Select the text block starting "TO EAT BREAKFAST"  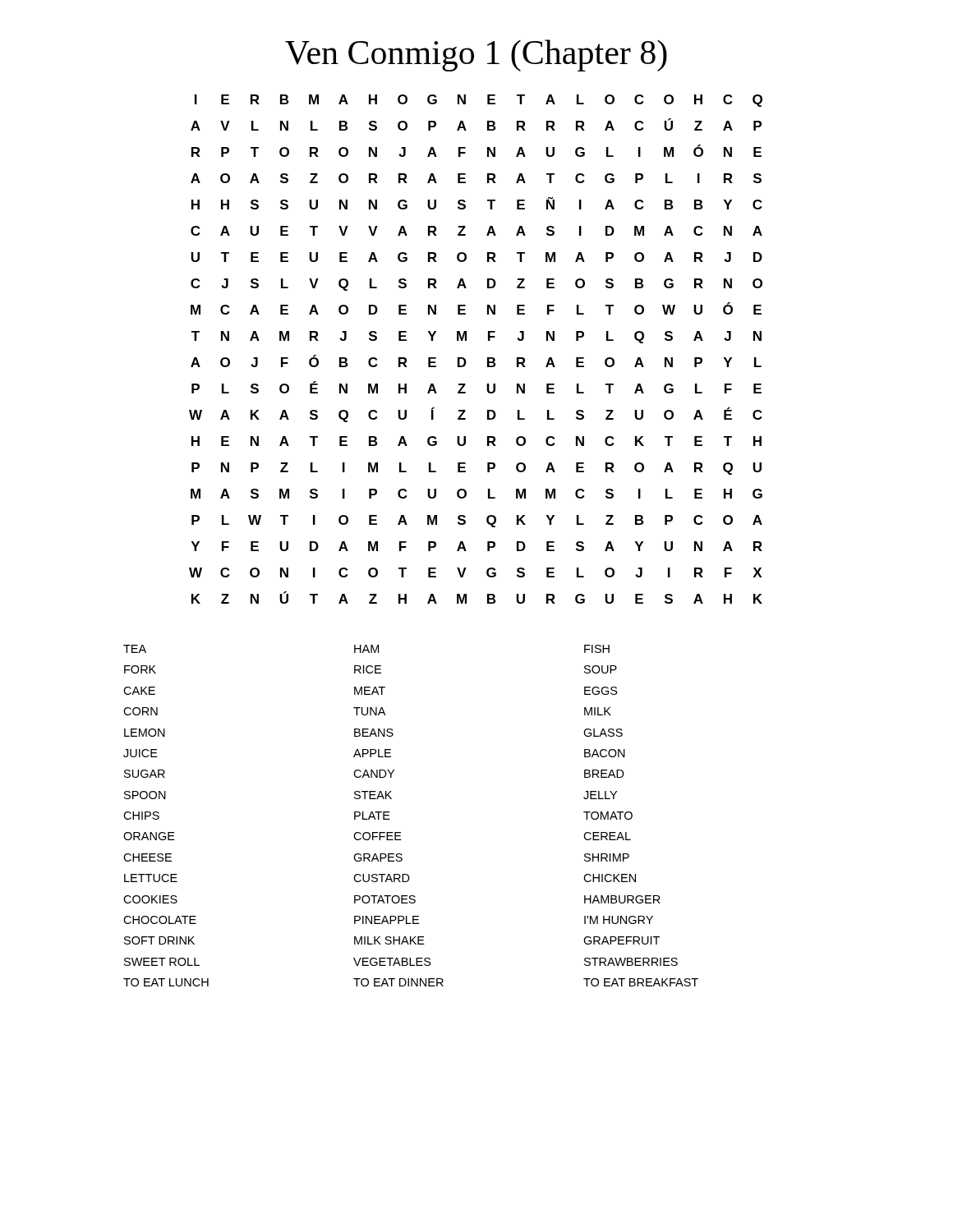pos(641,982)
